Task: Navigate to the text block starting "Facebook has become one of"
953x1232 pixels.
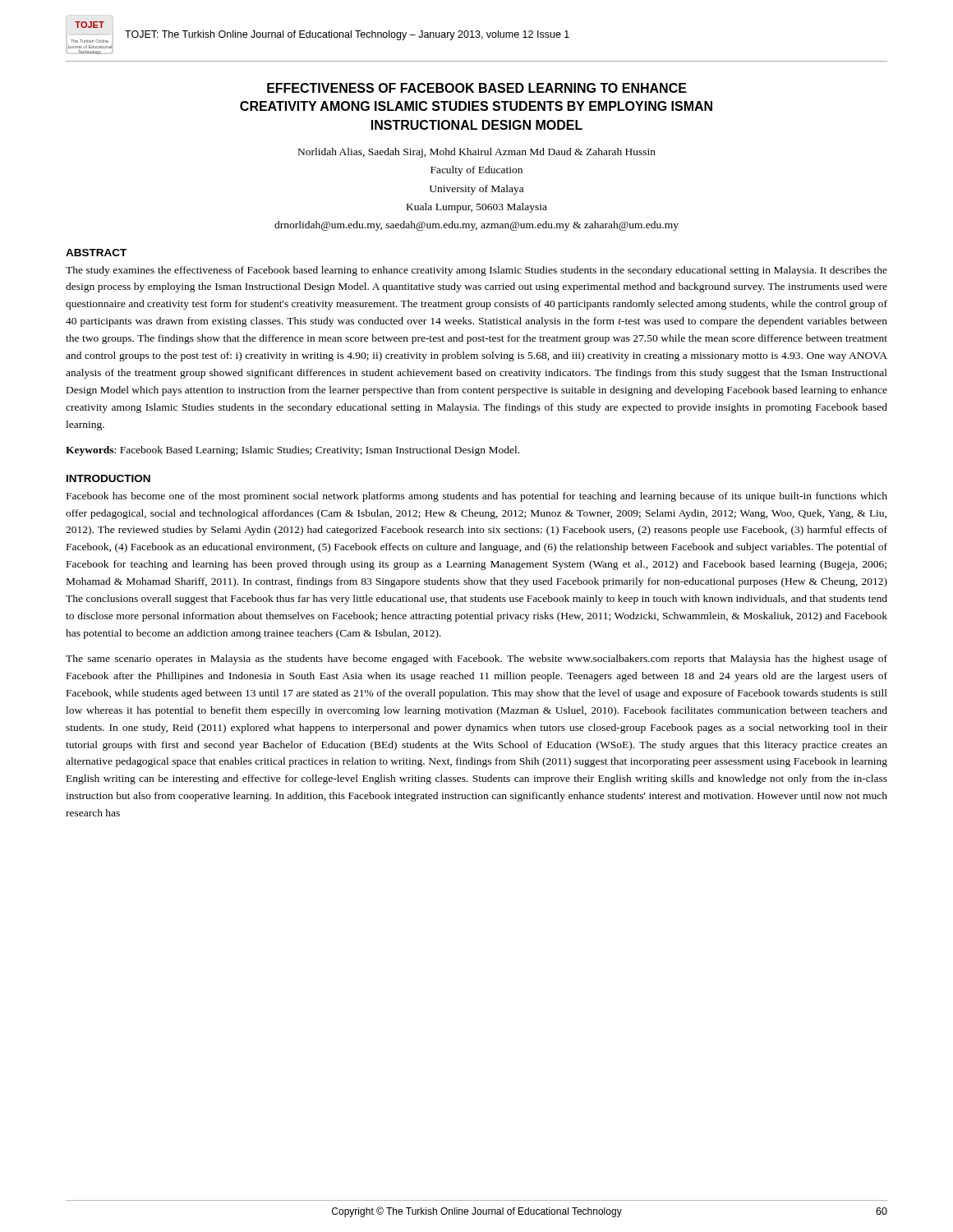Action: 476,565
